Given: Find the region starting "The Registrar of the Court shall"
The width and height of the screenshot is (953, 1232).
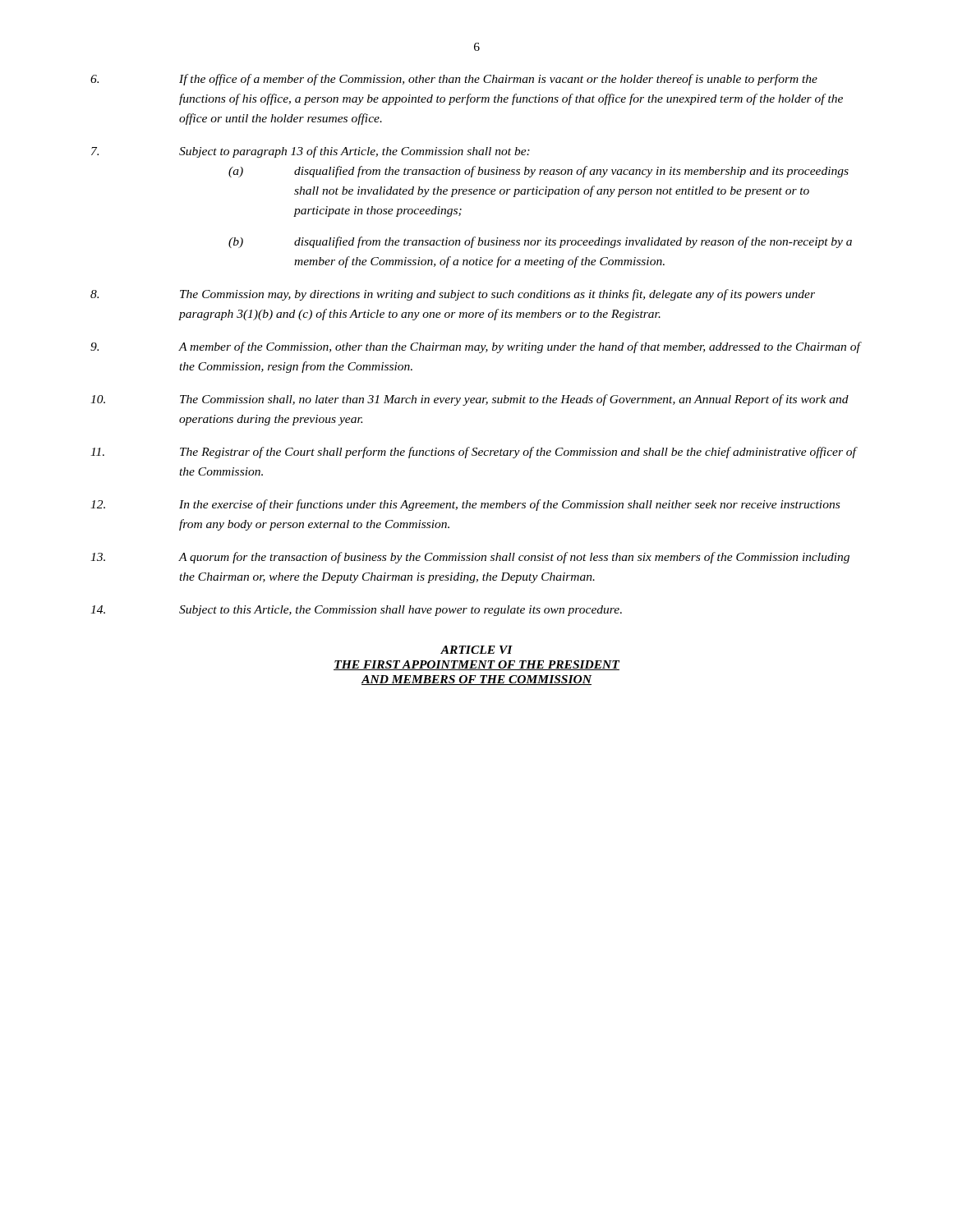Looking at the screenshot, I should (476, 462).
